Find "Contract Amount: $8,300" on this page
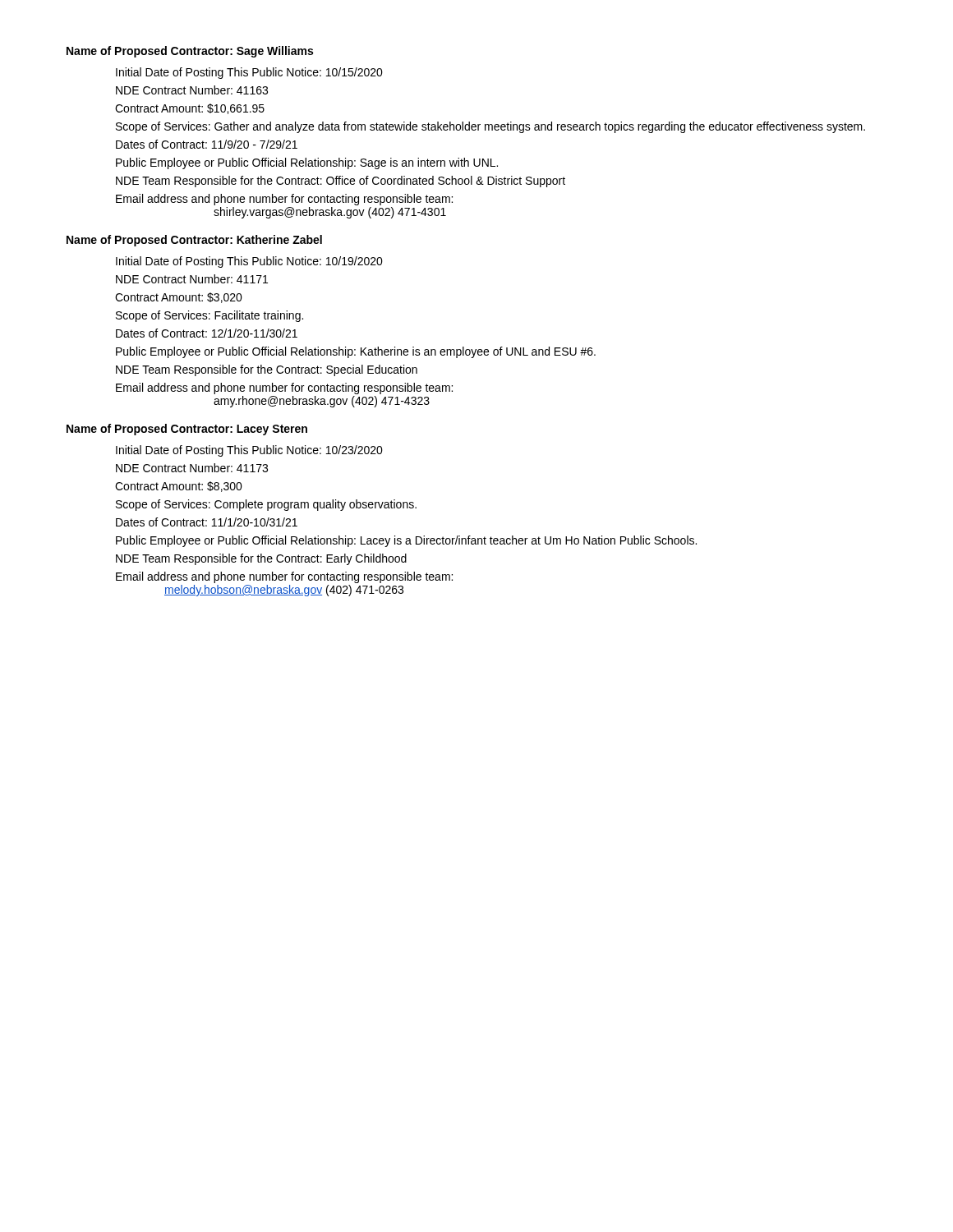Screen dimensions: 1232x953 pyautogui.click(x=179, y=486)
